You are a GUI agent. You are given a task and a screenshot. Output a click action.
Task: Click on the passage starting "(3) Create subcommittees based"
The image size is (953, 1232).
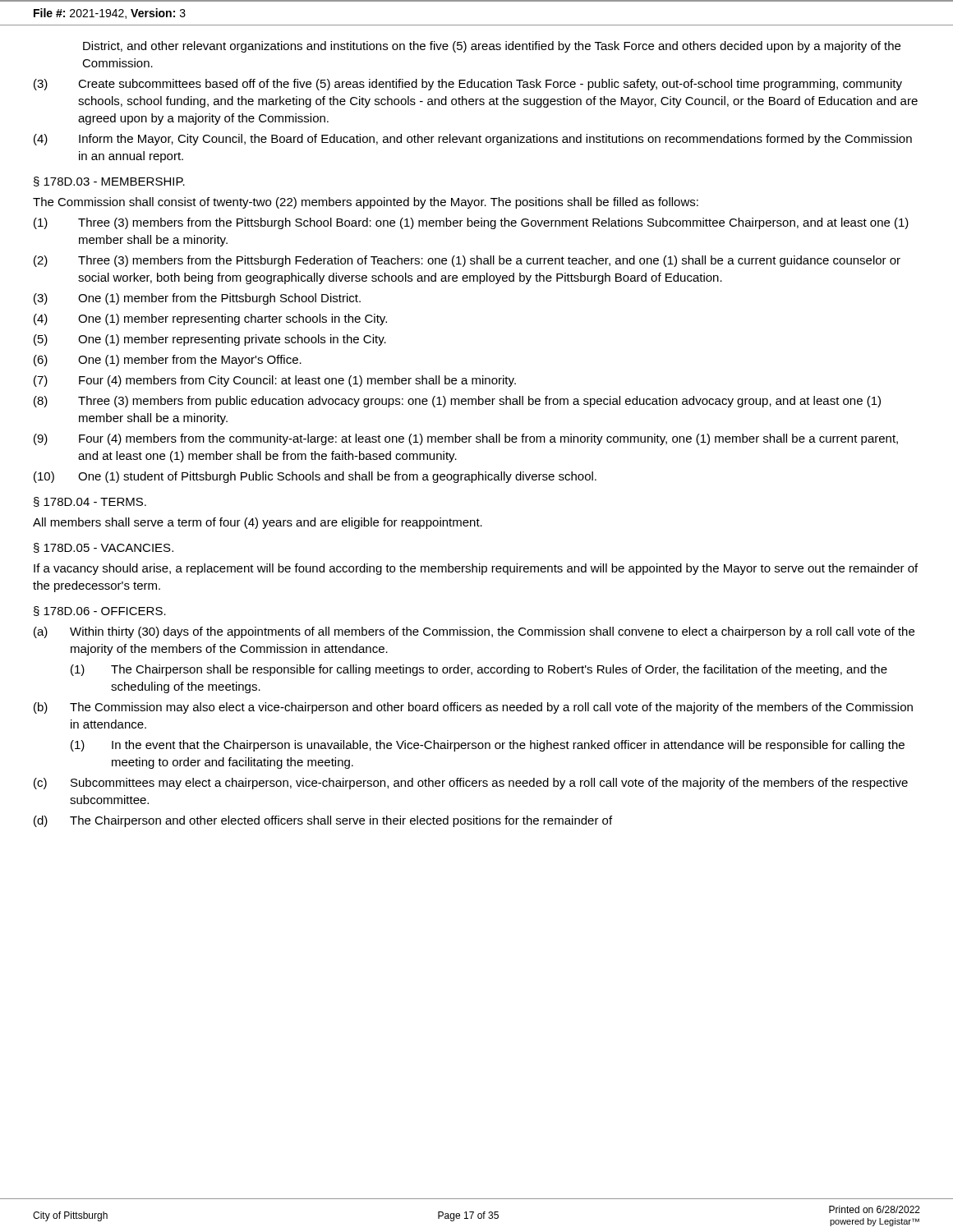[x=476, y=101]
